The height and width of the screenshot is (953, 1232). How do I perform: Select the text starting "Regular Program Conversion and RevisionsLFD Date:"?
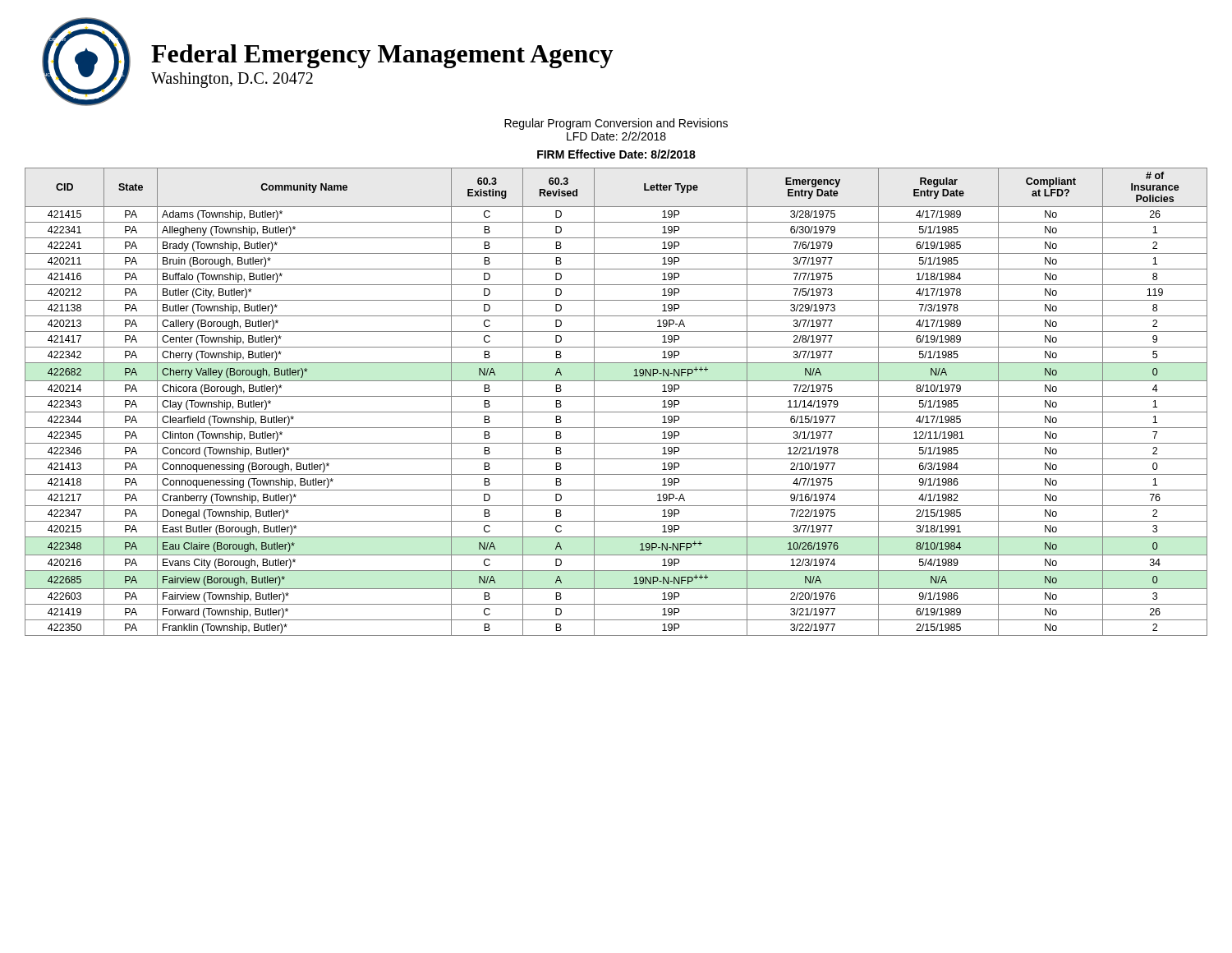616,130
